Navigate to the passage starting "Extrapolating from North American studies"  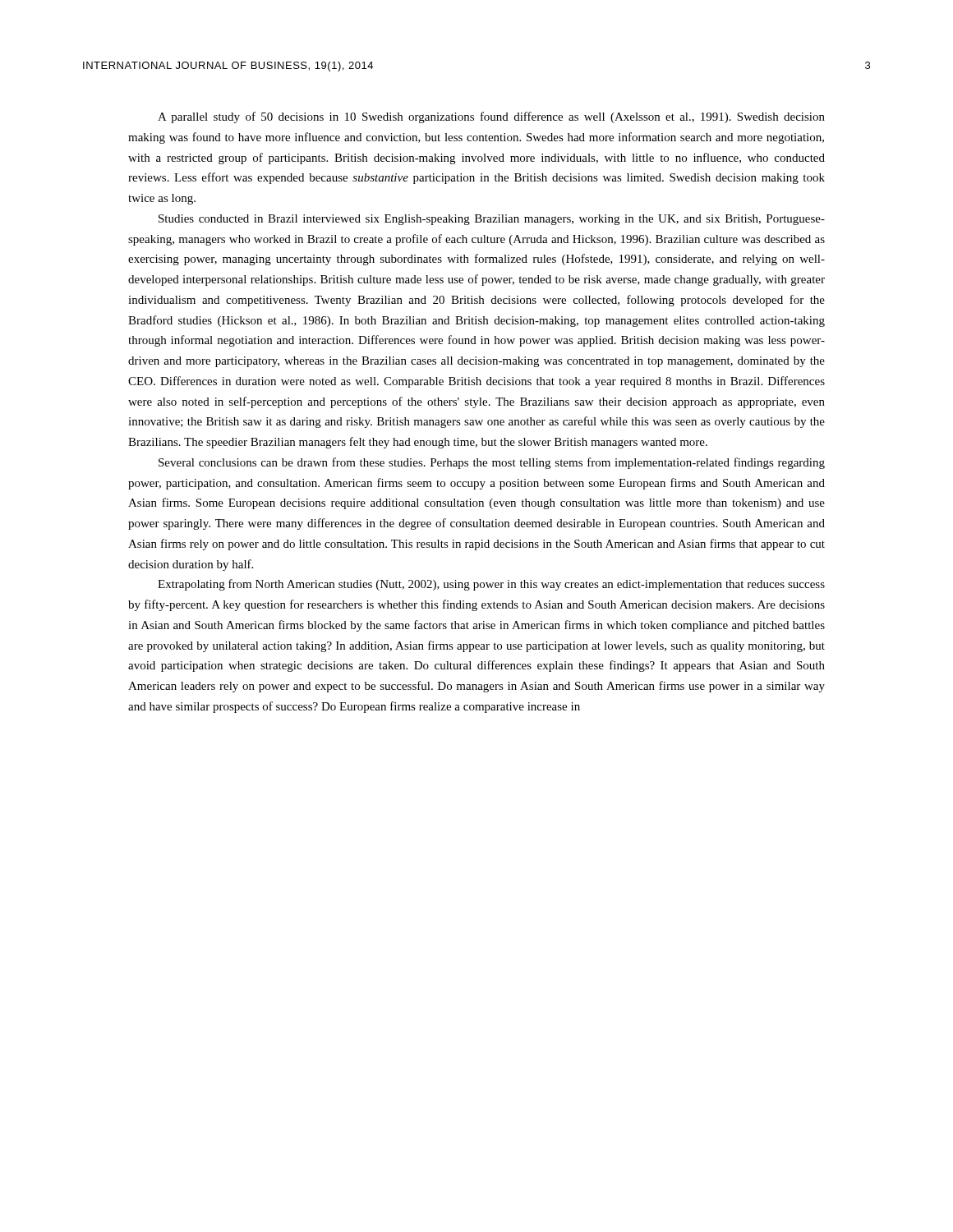(476, 645)
